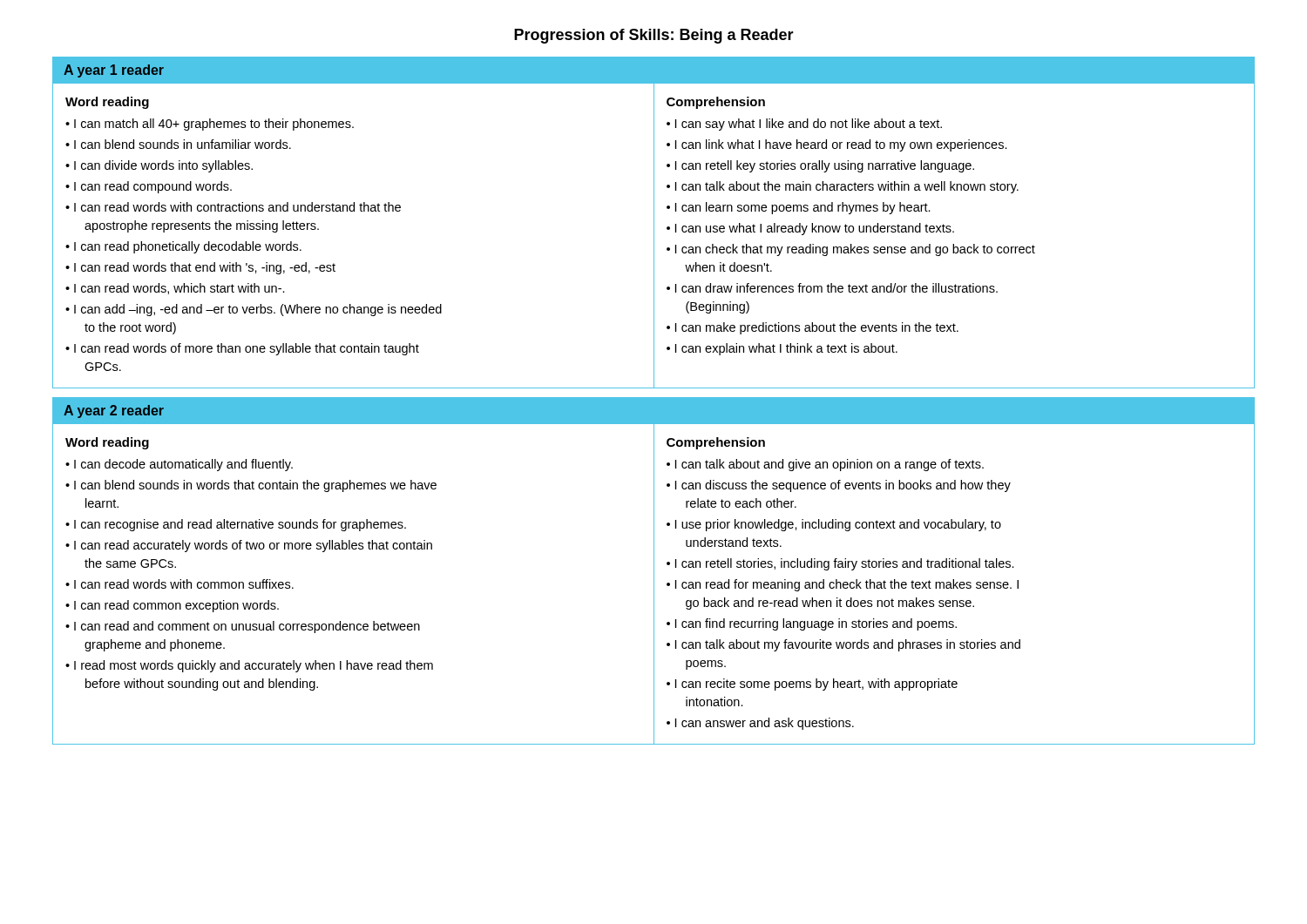Image resolution: width=1307 pixels, height=924 pixels.
Task: Click the passage that begins "Comprehension I can say what I like and"
Action: 953,227
